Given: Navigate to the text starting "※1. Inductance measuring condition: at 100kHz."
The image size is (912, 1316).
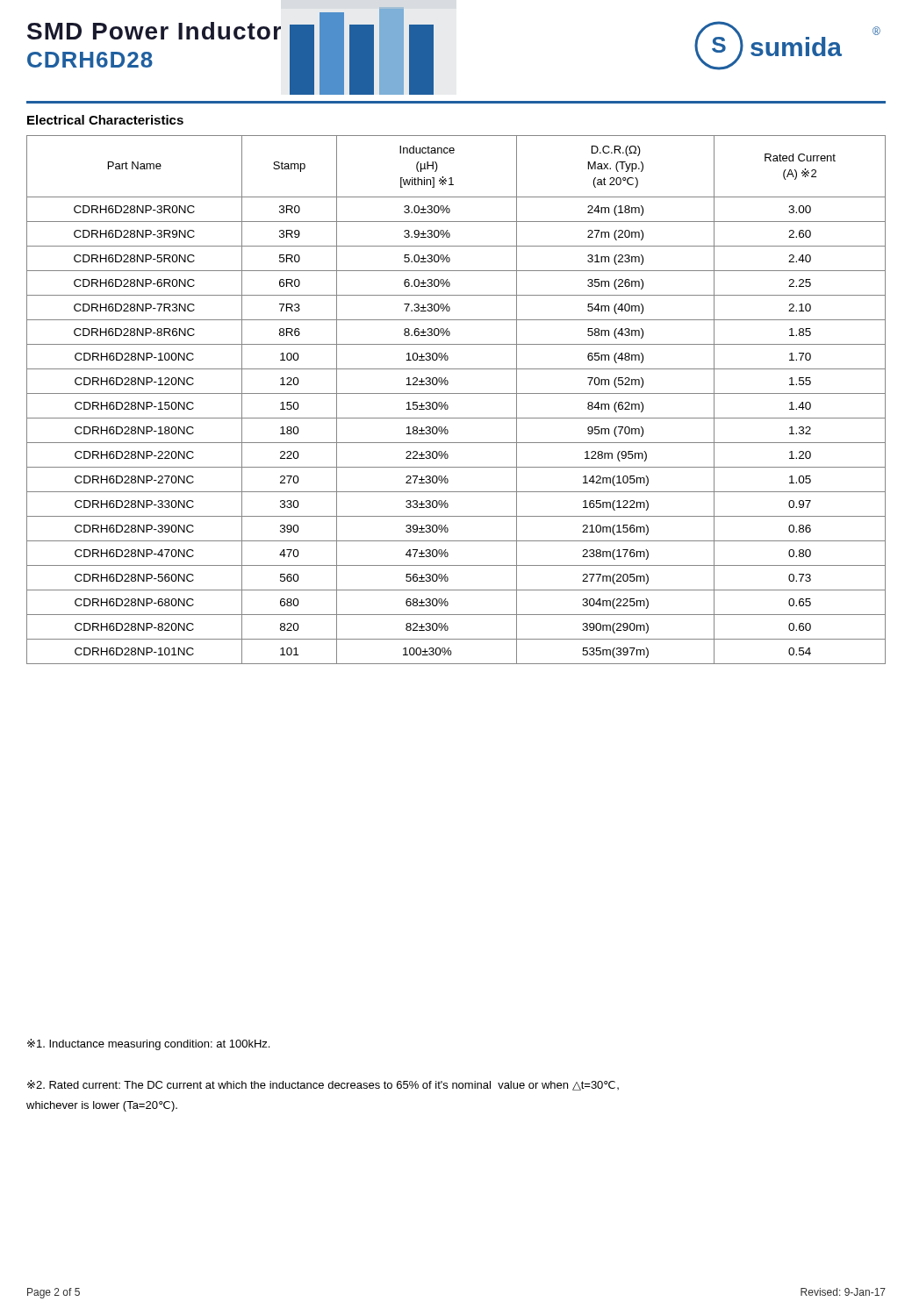Looking at the screenshot, I should click(323, 1074).
